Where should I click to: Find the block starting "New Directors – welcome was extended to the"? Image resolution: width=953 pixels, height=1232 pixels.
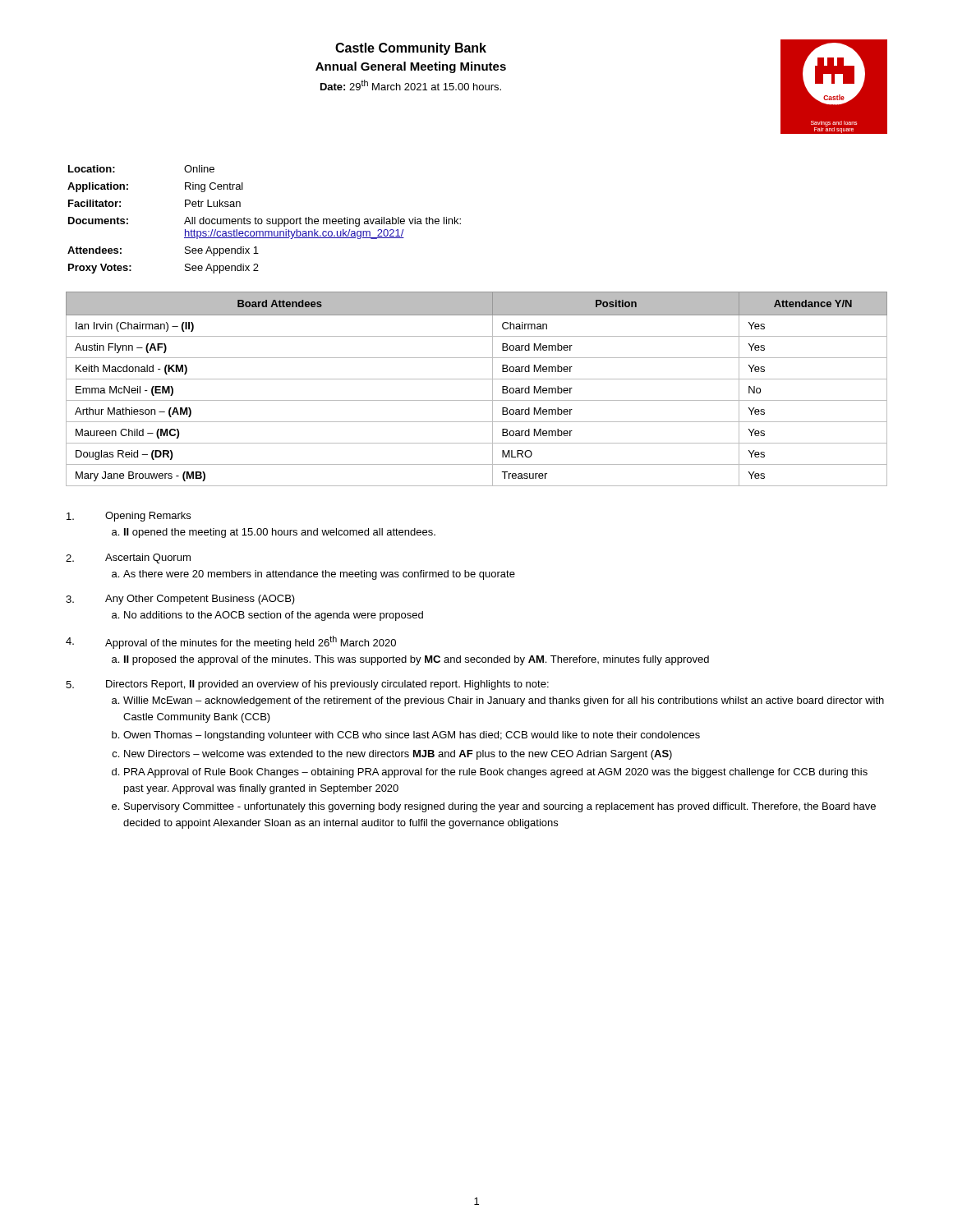click(x=398, y=753)
